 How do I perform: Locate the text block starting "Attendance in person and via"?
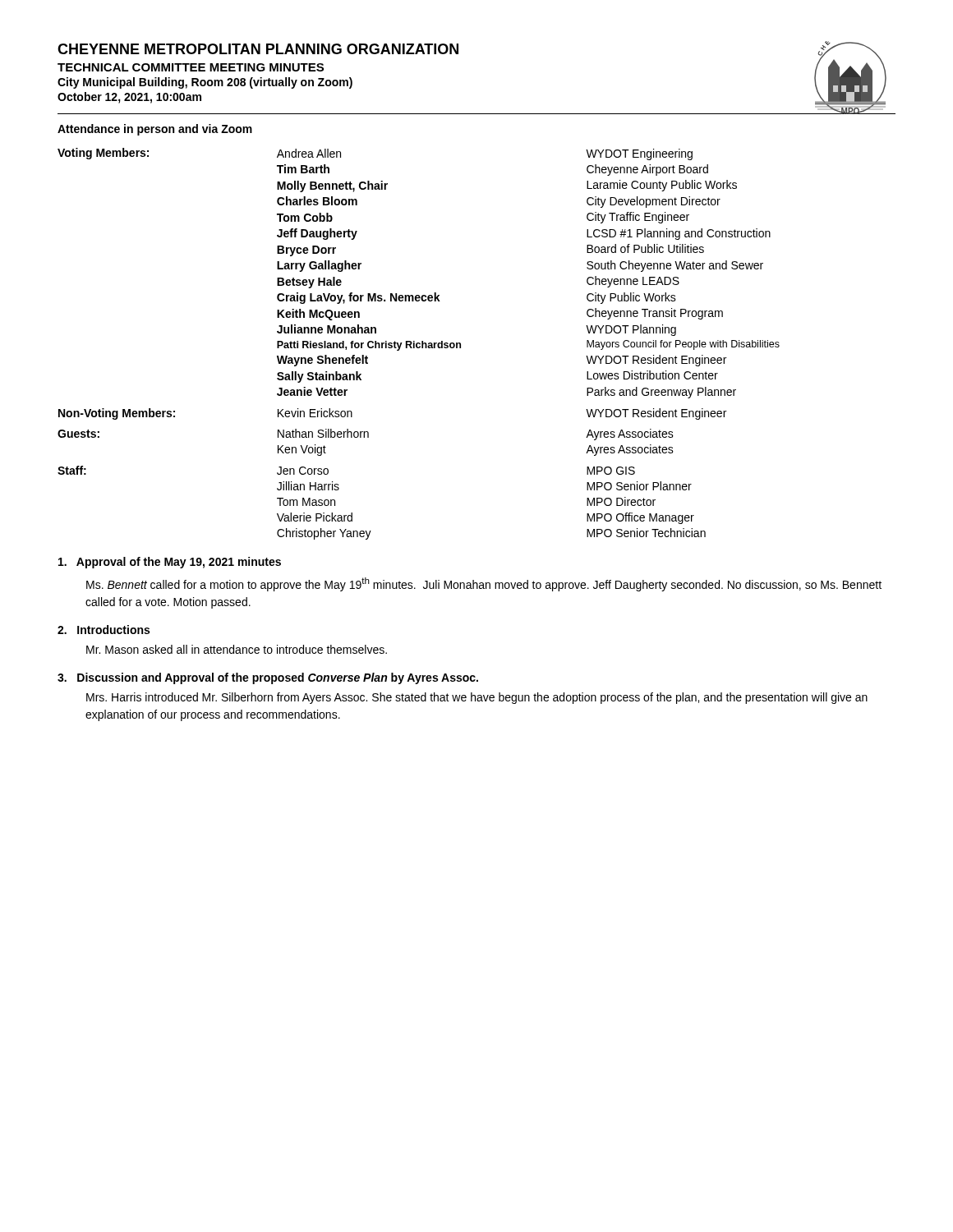155,129
